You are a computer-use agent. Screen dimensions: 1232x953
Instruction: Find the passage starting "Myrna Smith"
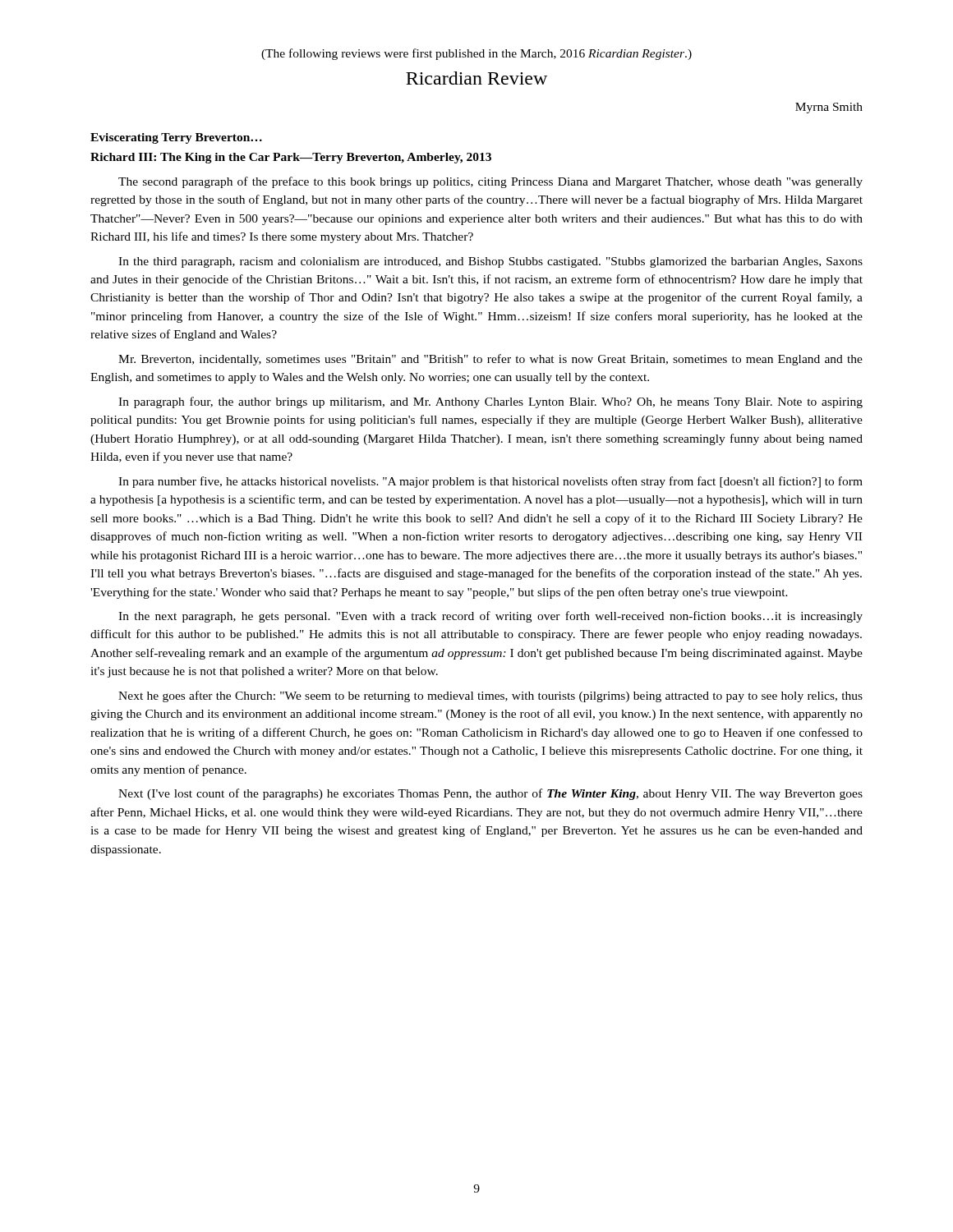click(x=829, y=107)
